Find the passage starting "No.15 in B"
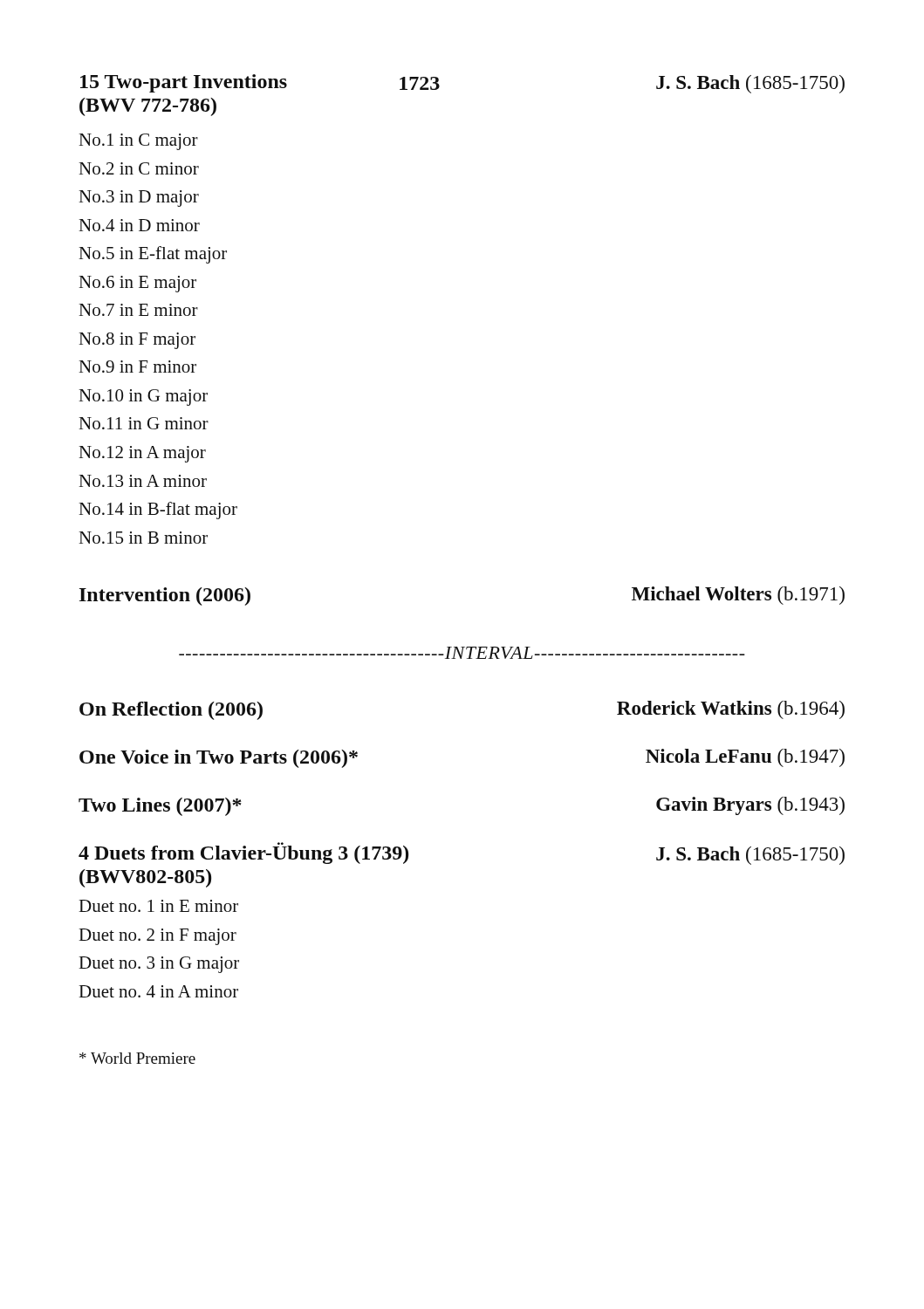Image resolution: width=924 pixels, height=1309 pixels. click(x=143, y=537)
